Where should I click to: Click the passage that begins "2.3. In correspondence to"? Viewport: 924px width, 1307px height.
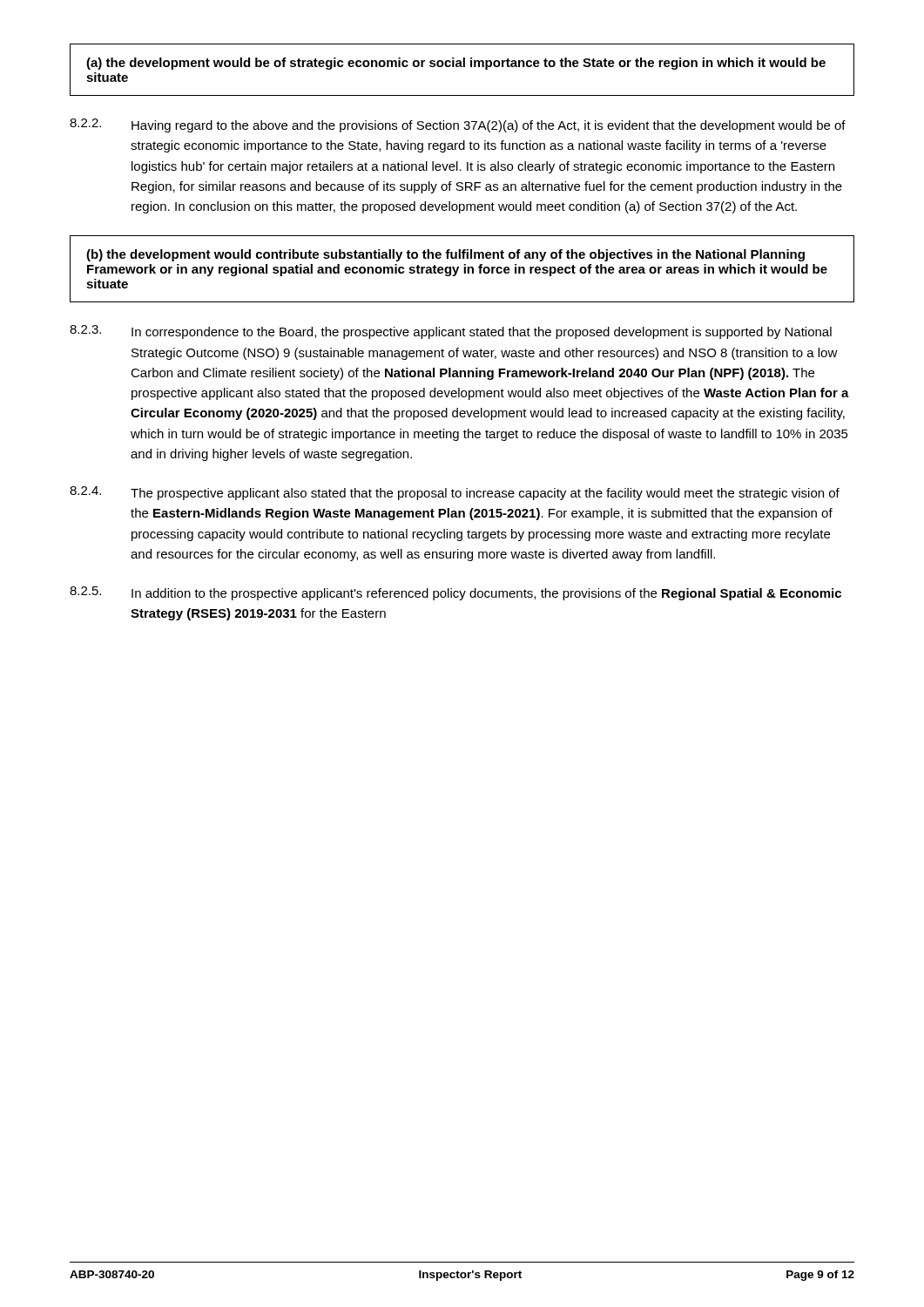click(x=462, y=393)
